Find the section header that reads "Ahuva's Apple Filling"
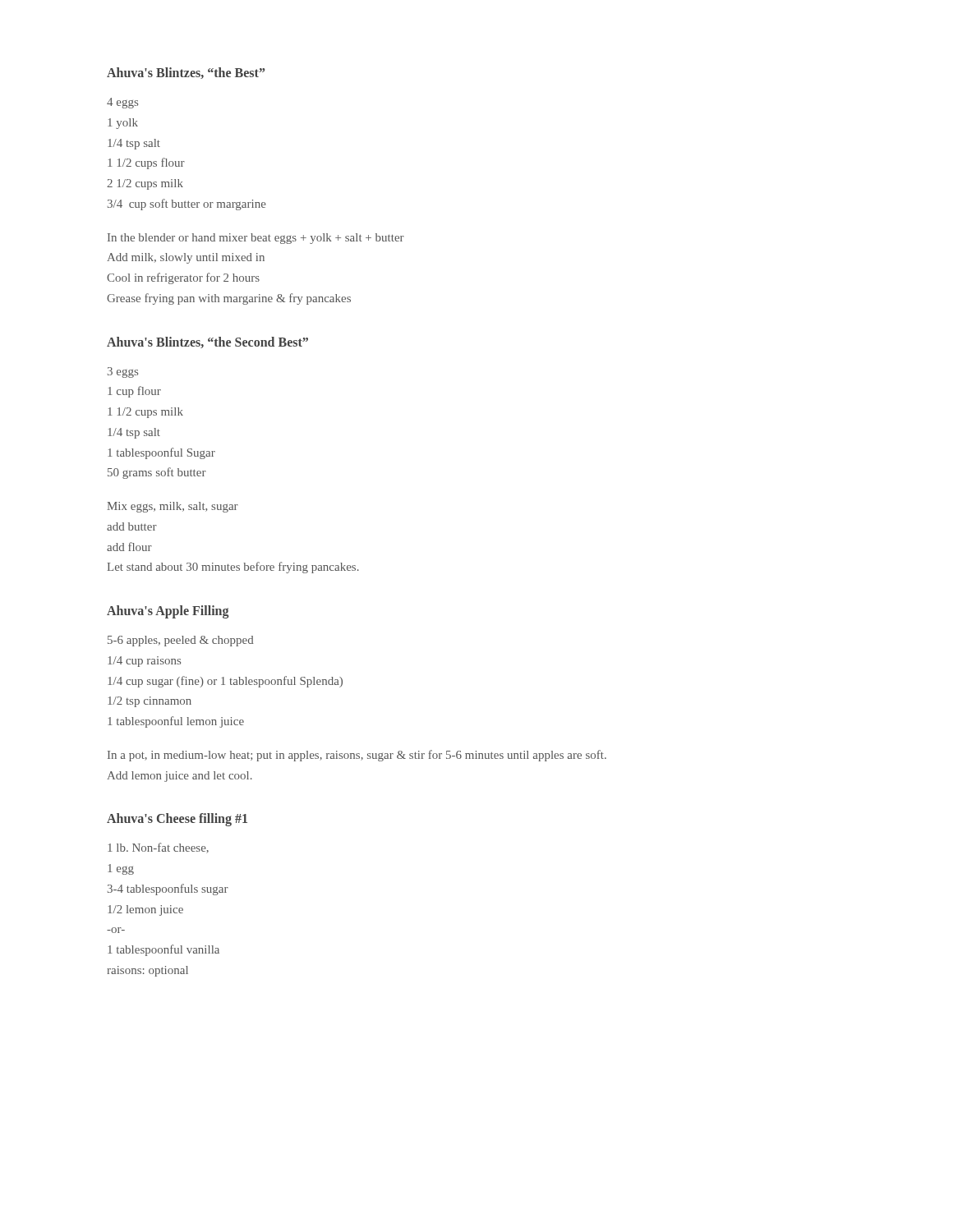Screen dimensions: 1232x953 (168, 611)
